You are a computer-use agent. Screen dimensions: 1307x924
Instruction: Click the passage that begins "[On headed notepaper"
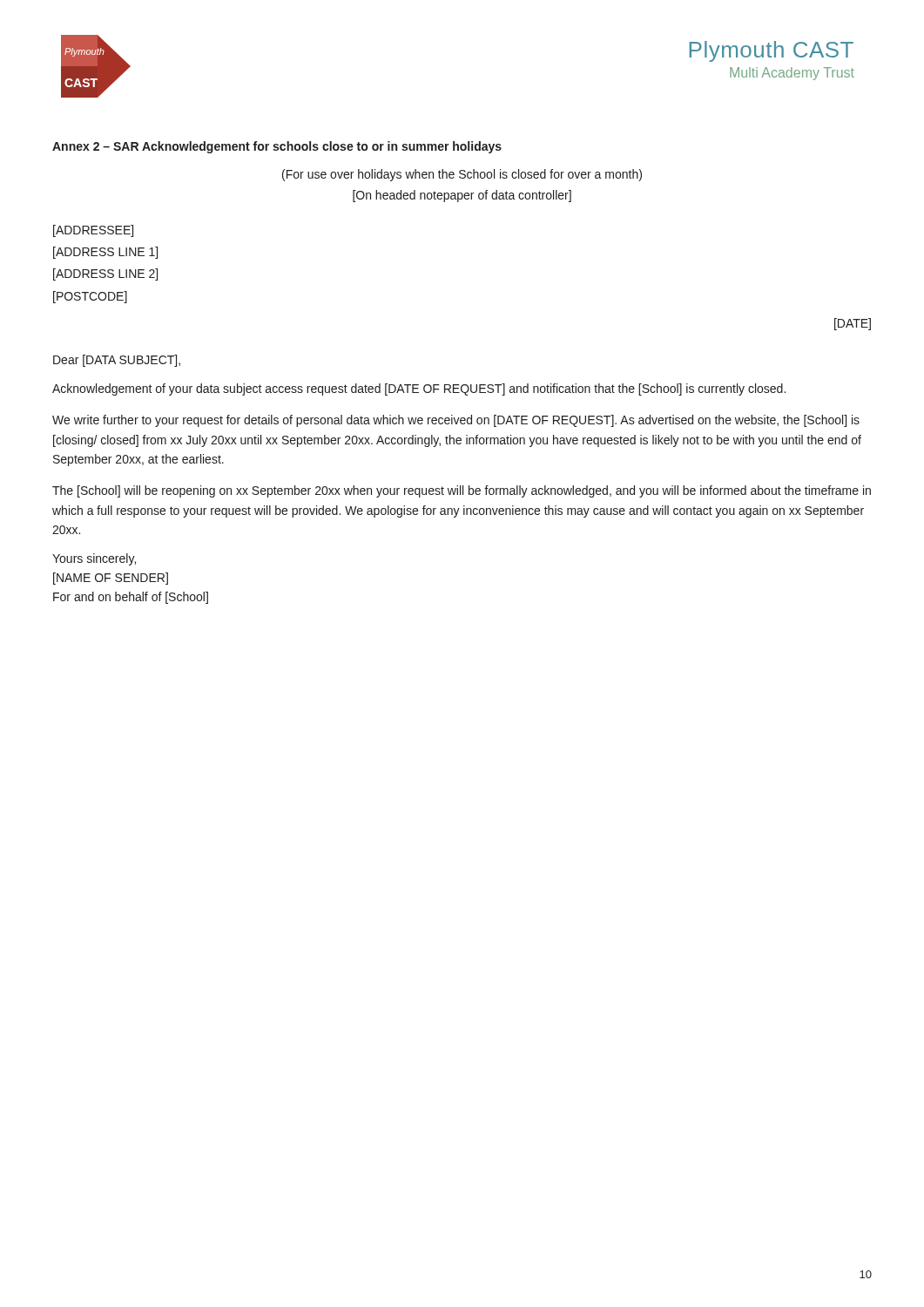tap(462, 195)
